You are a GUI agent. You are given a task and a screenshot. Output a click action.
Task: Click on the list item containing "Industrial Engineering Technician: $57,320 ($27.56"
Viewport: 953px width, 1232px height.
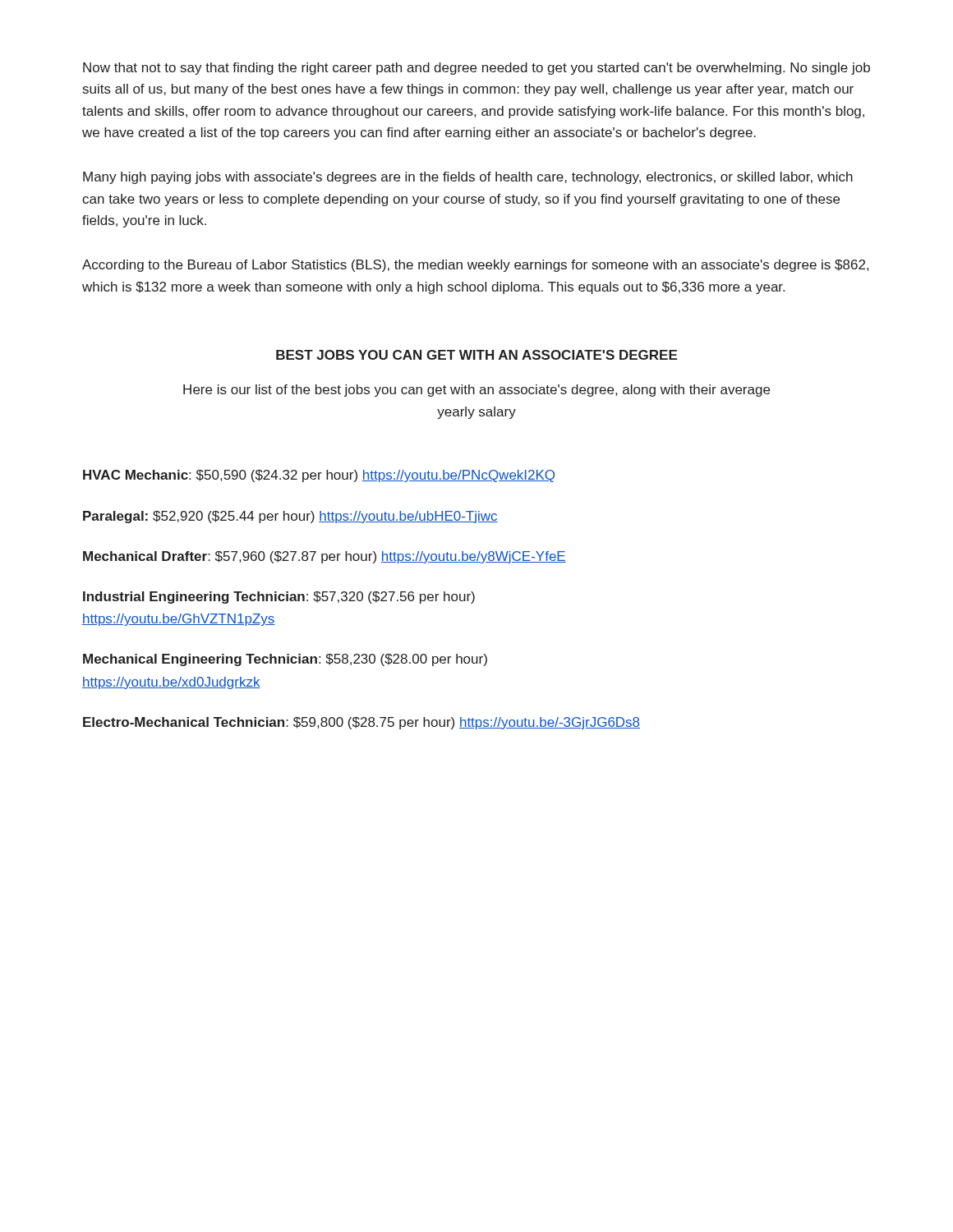point(279,608)
